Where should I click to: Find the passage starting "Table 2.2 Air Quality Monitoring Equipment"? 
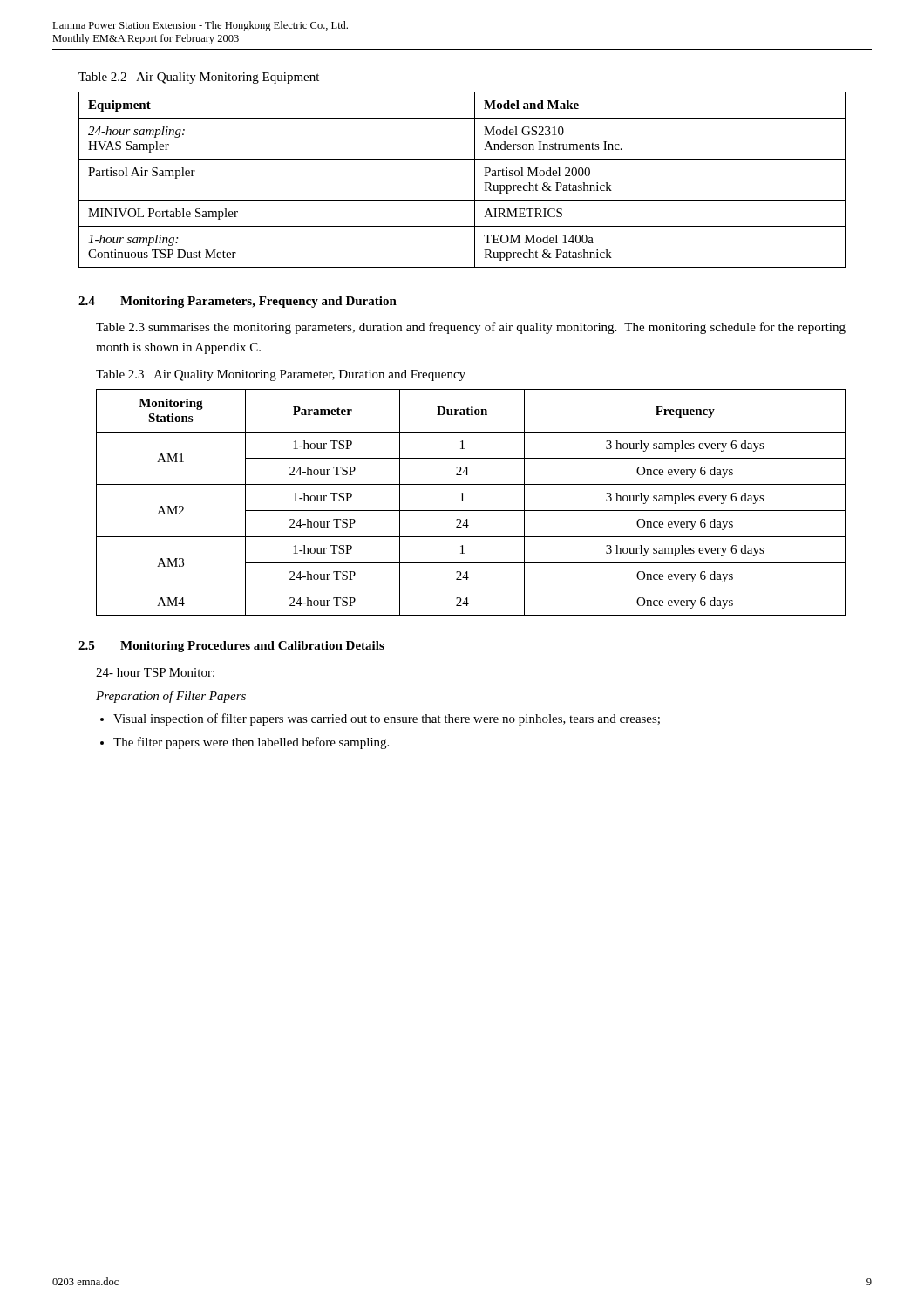click(199, 77)
